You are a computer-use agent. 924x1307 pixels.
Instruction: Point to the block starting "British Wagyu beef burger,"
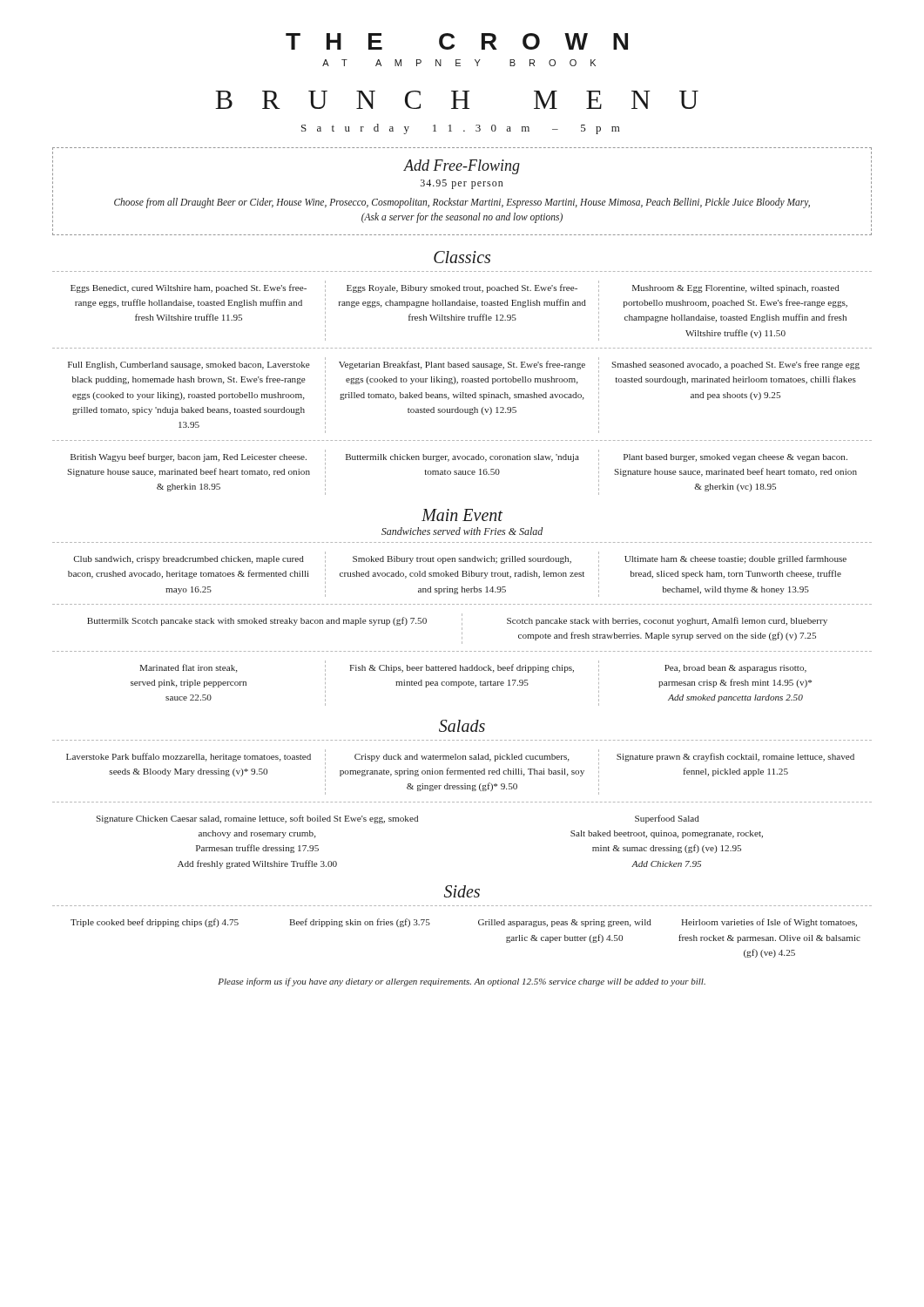[462, 472]
